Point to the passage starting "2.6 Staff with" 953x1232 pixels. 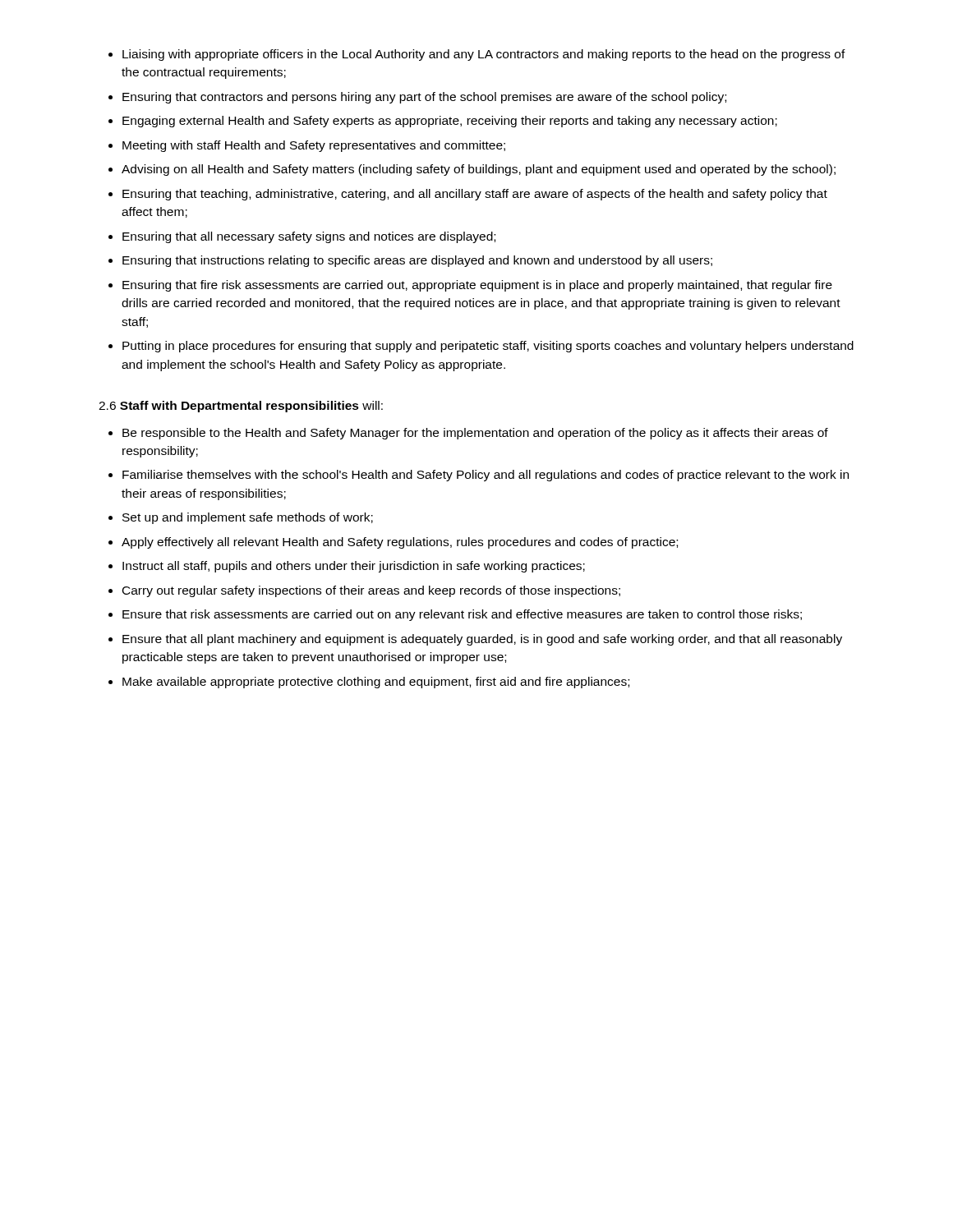tap(241, 405)
